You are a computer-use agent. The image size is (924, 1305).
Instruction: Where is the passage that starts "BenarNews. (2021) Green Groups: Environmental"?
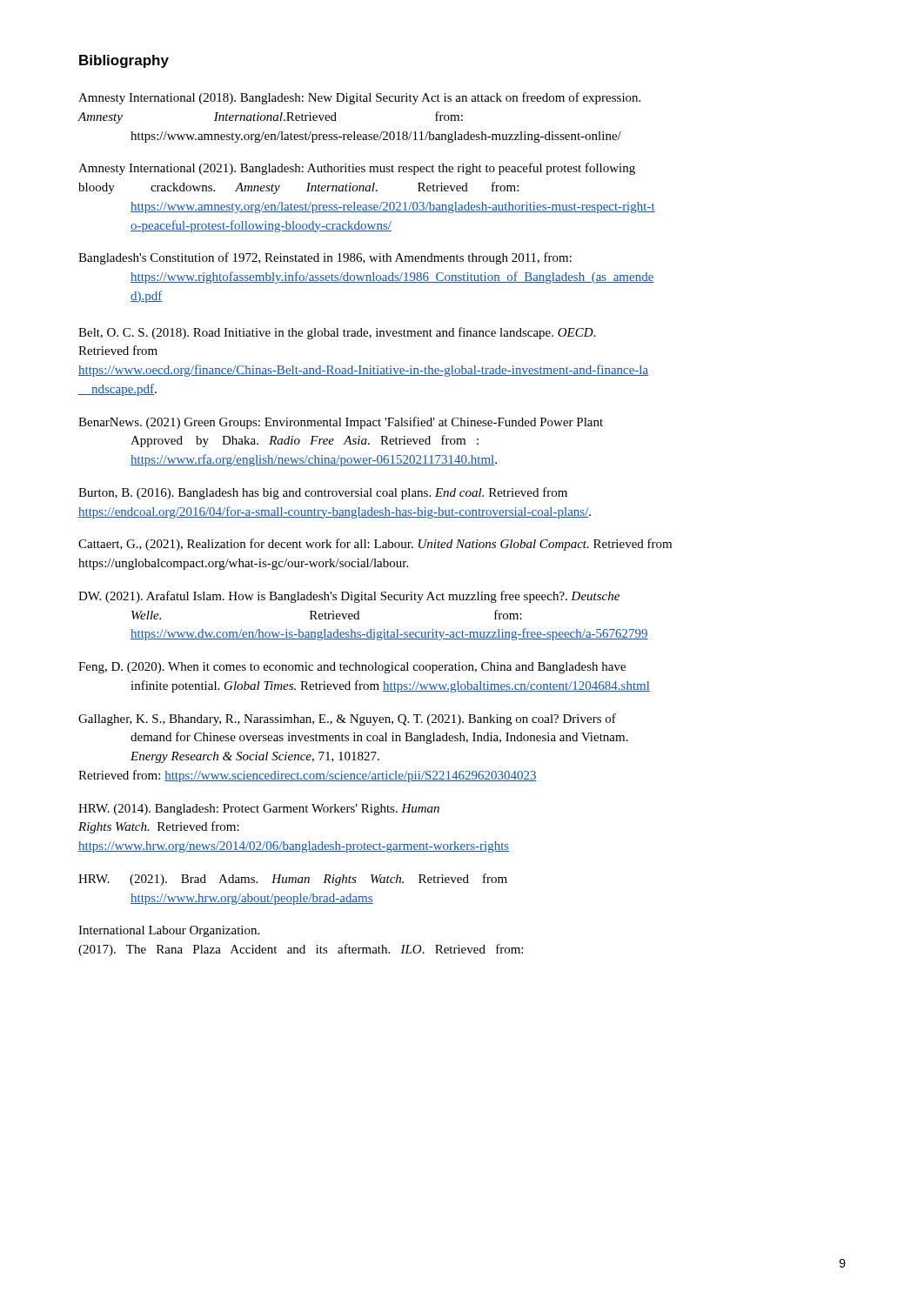click(x=341, y=442)
